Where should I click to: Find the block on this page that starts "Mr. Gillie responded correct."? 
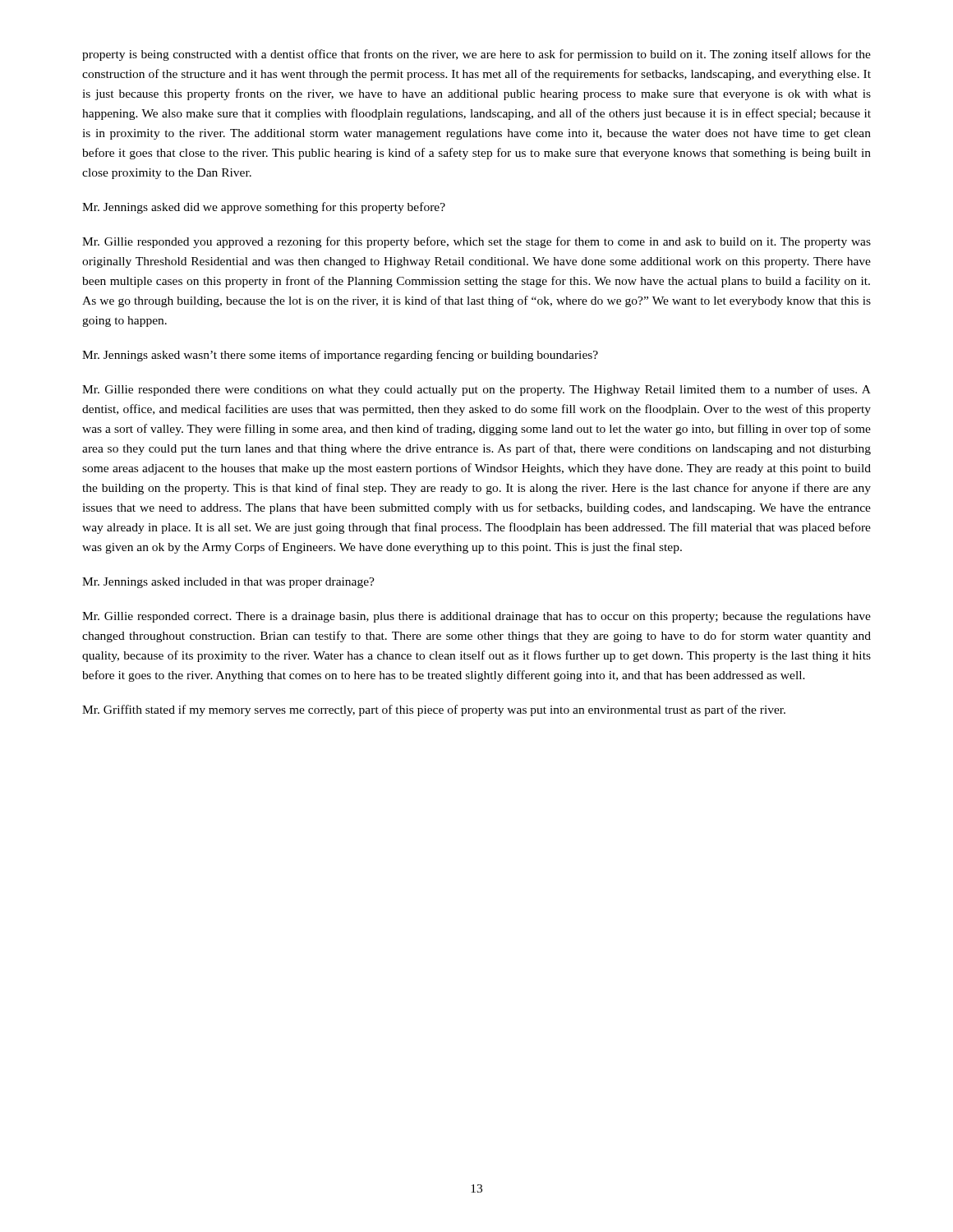click(476, 645)
